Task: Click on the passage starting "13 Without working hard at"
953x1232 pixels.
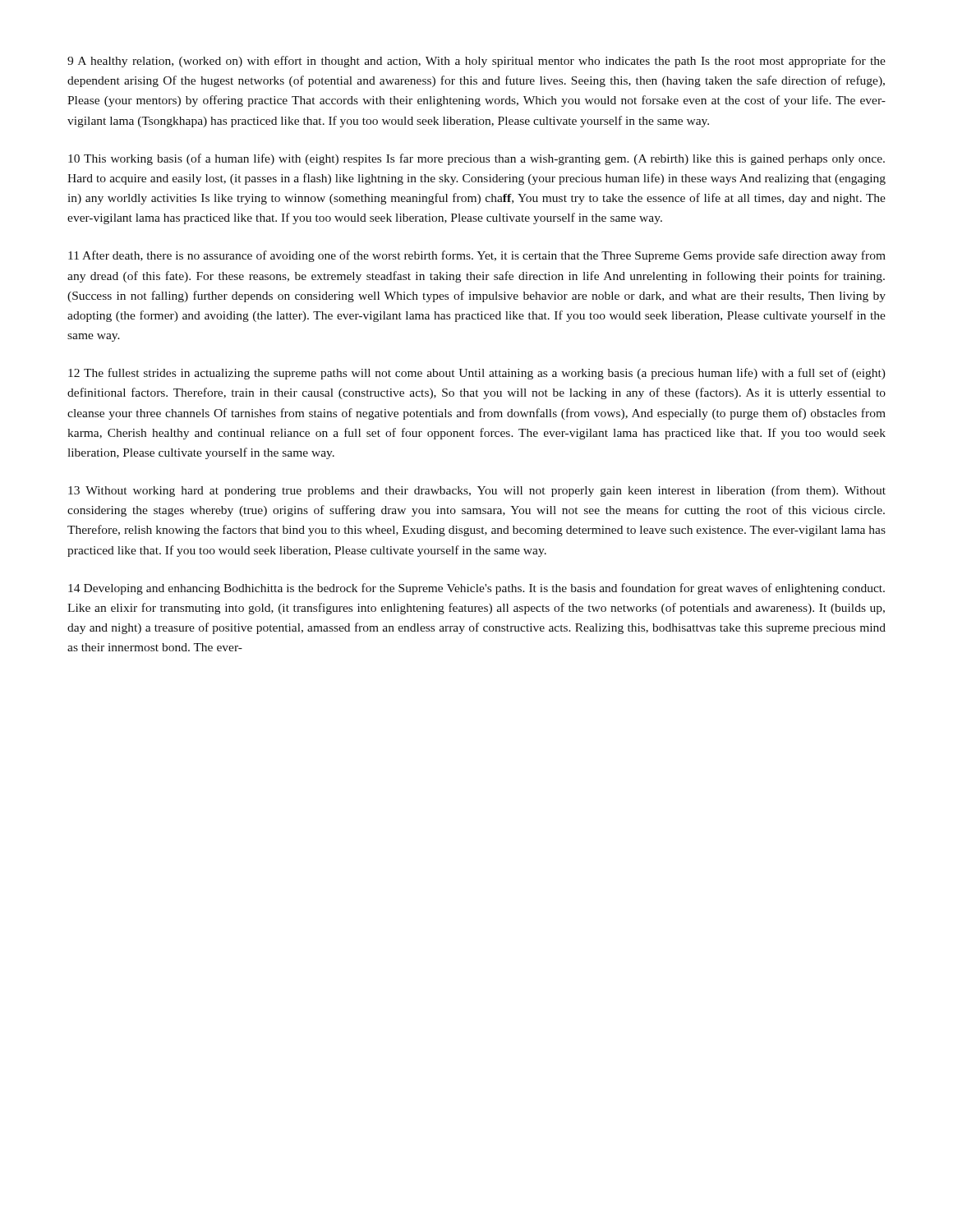Action: coord(476,520)
